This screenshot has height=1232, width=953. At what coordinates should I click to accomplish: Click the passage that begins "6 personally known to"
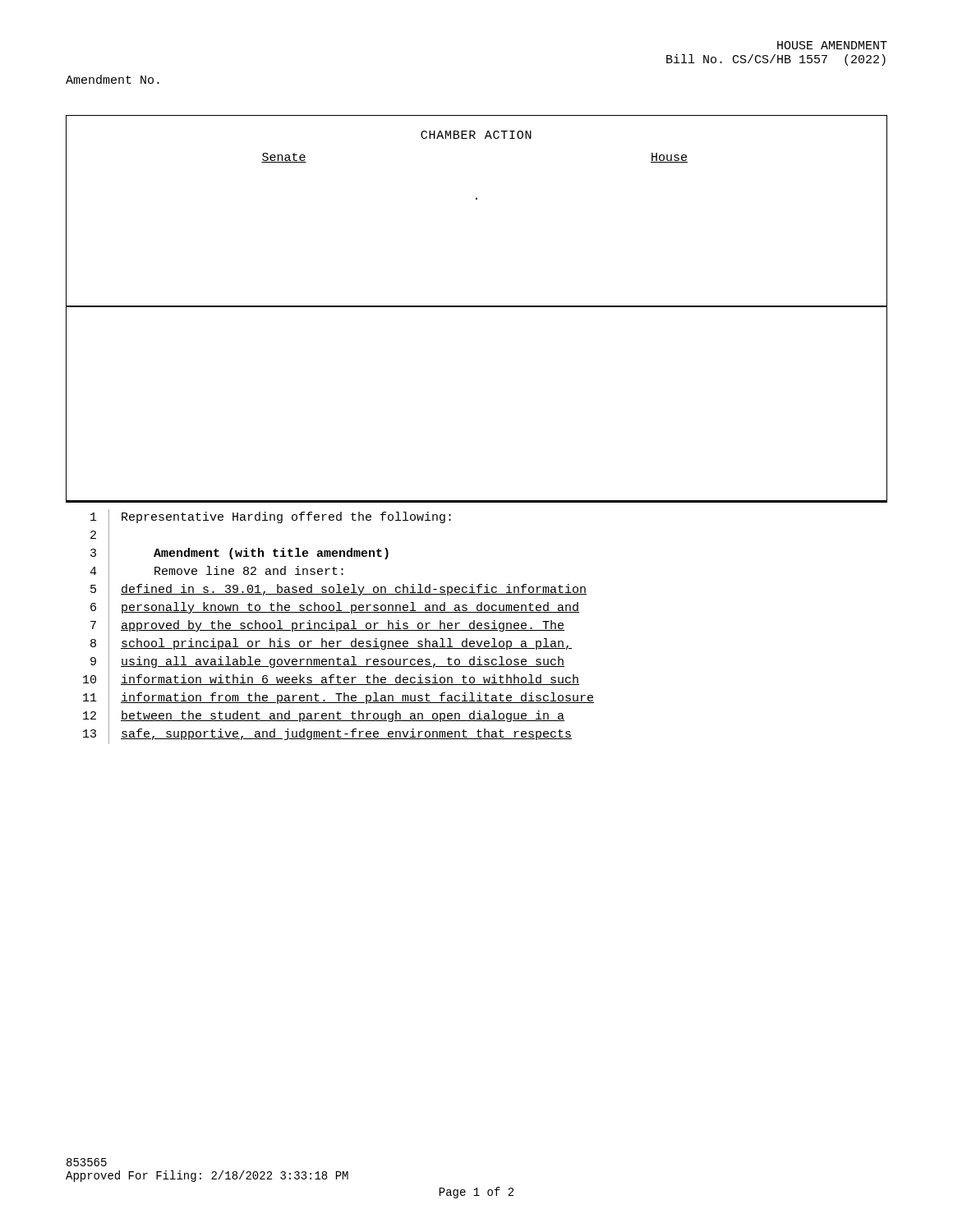tap(476, 609)
